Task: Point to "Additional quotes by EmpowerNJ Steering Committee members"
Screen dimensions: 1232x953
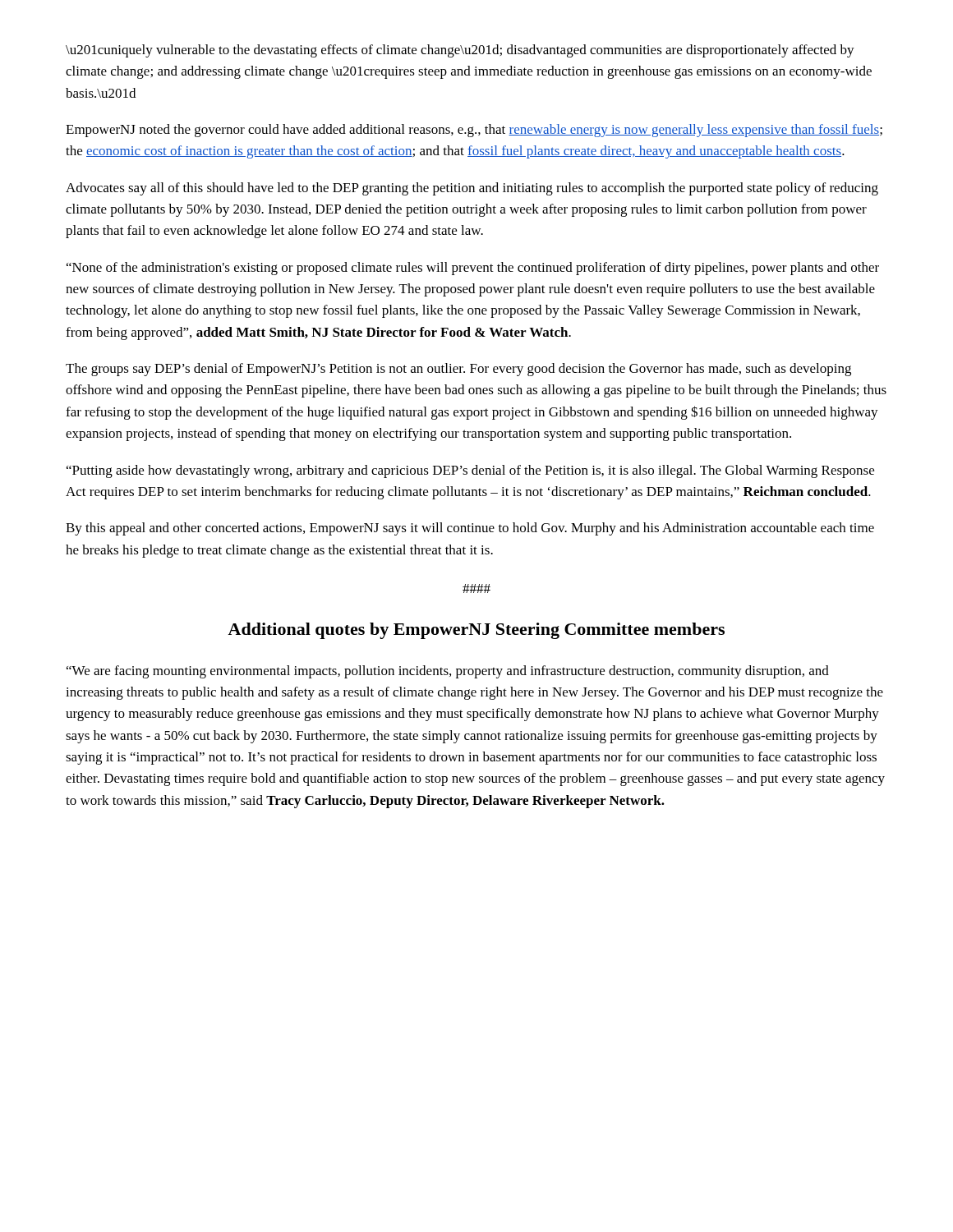Action: click(x=476, y=629)
